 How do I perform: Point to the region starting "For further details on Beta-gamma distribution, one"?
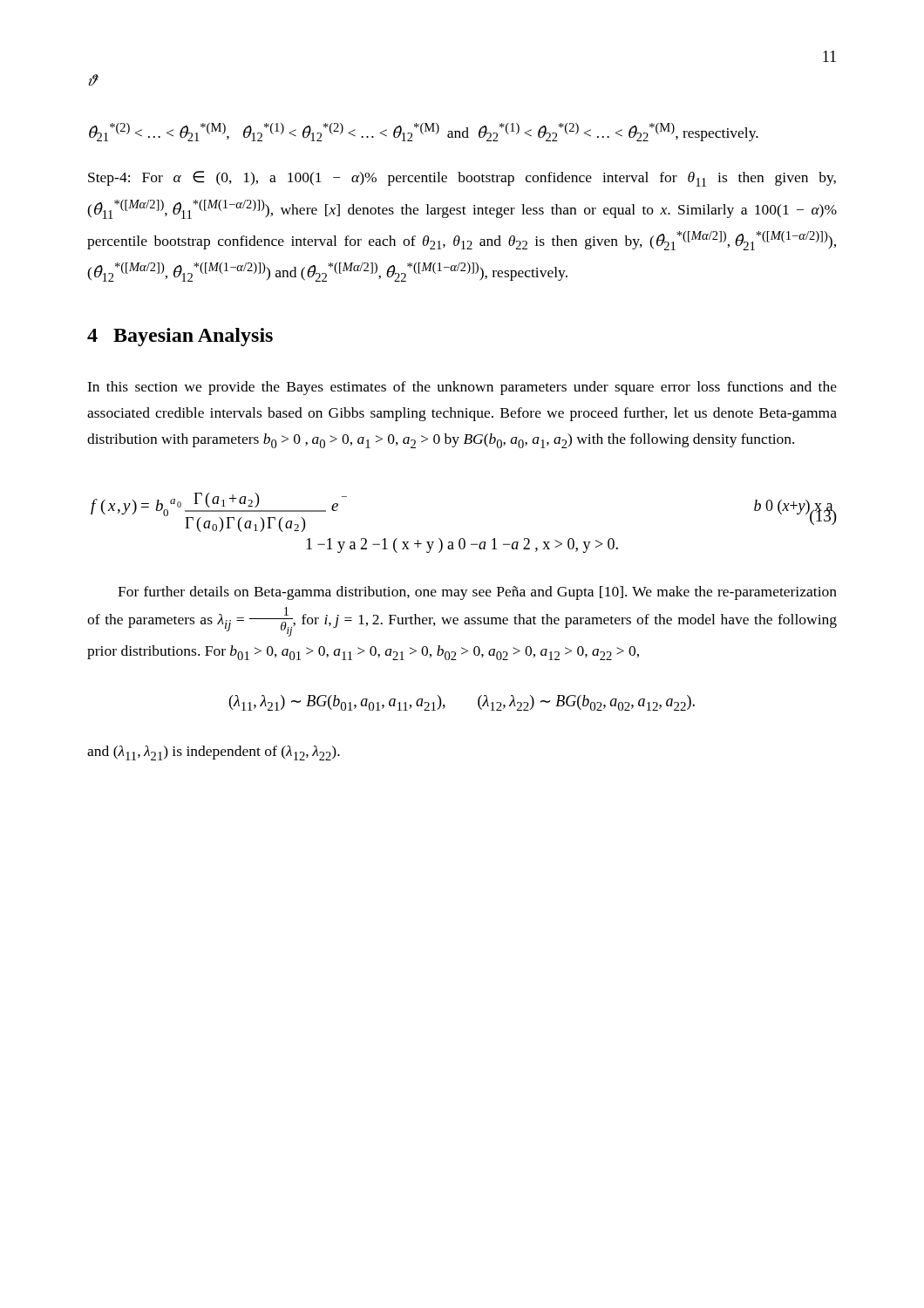pyautogui.click(x=462, y=622)
